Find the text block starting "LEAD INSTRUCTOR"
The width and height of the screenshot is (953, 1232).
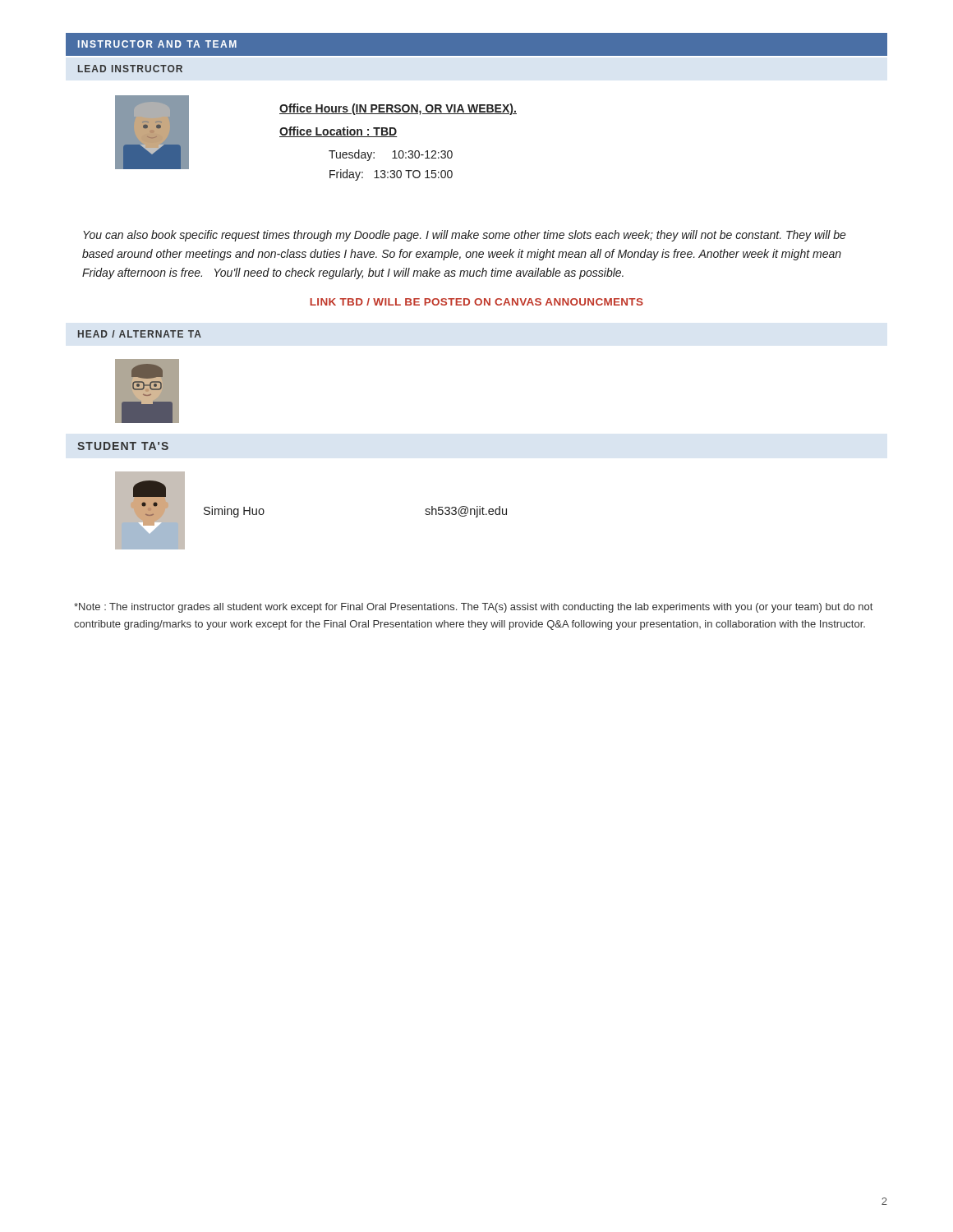[130, 69]
